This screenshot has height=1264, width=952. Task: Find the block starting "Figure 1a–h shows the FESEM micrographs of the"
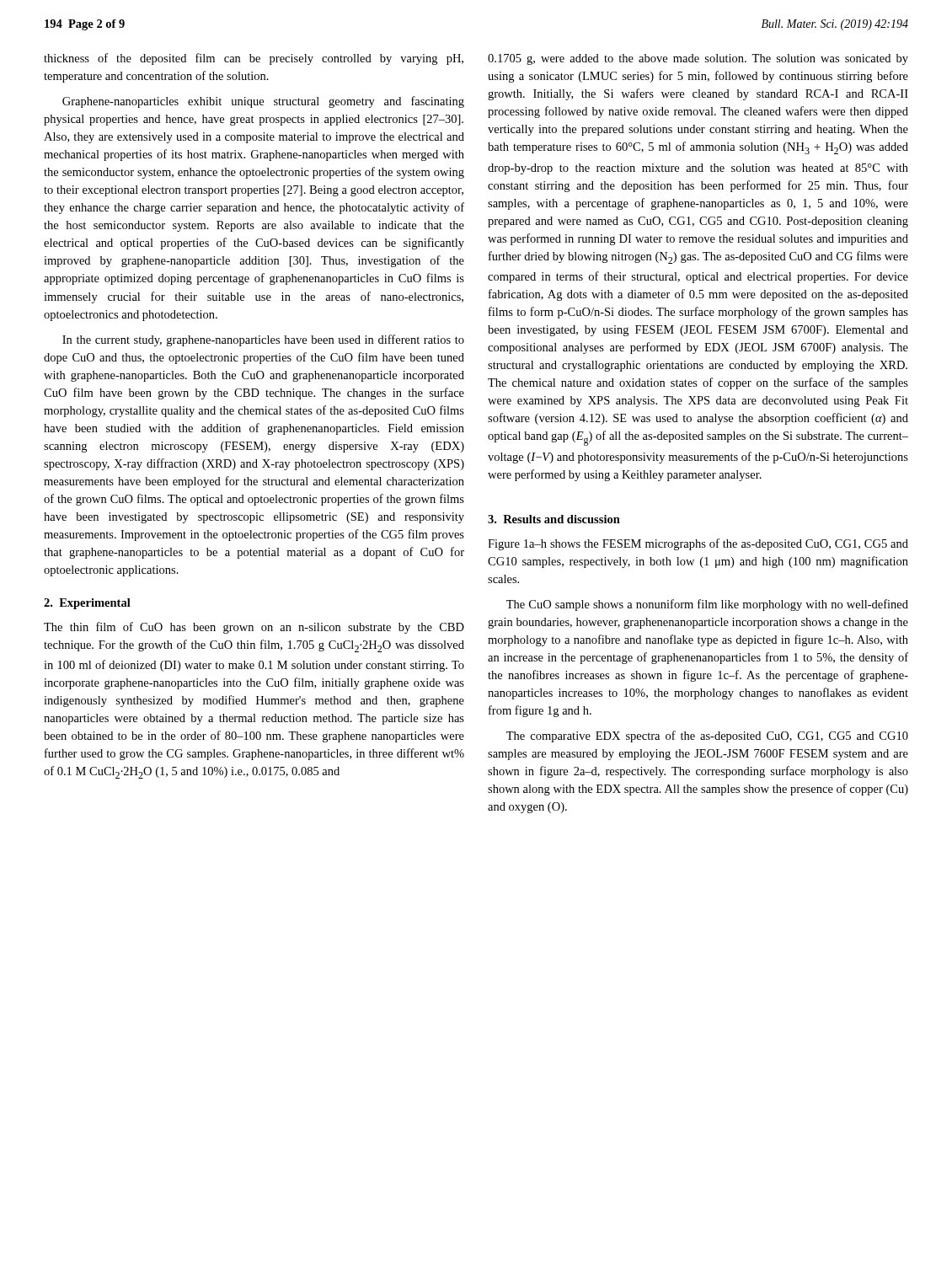[x=698, y=675]
